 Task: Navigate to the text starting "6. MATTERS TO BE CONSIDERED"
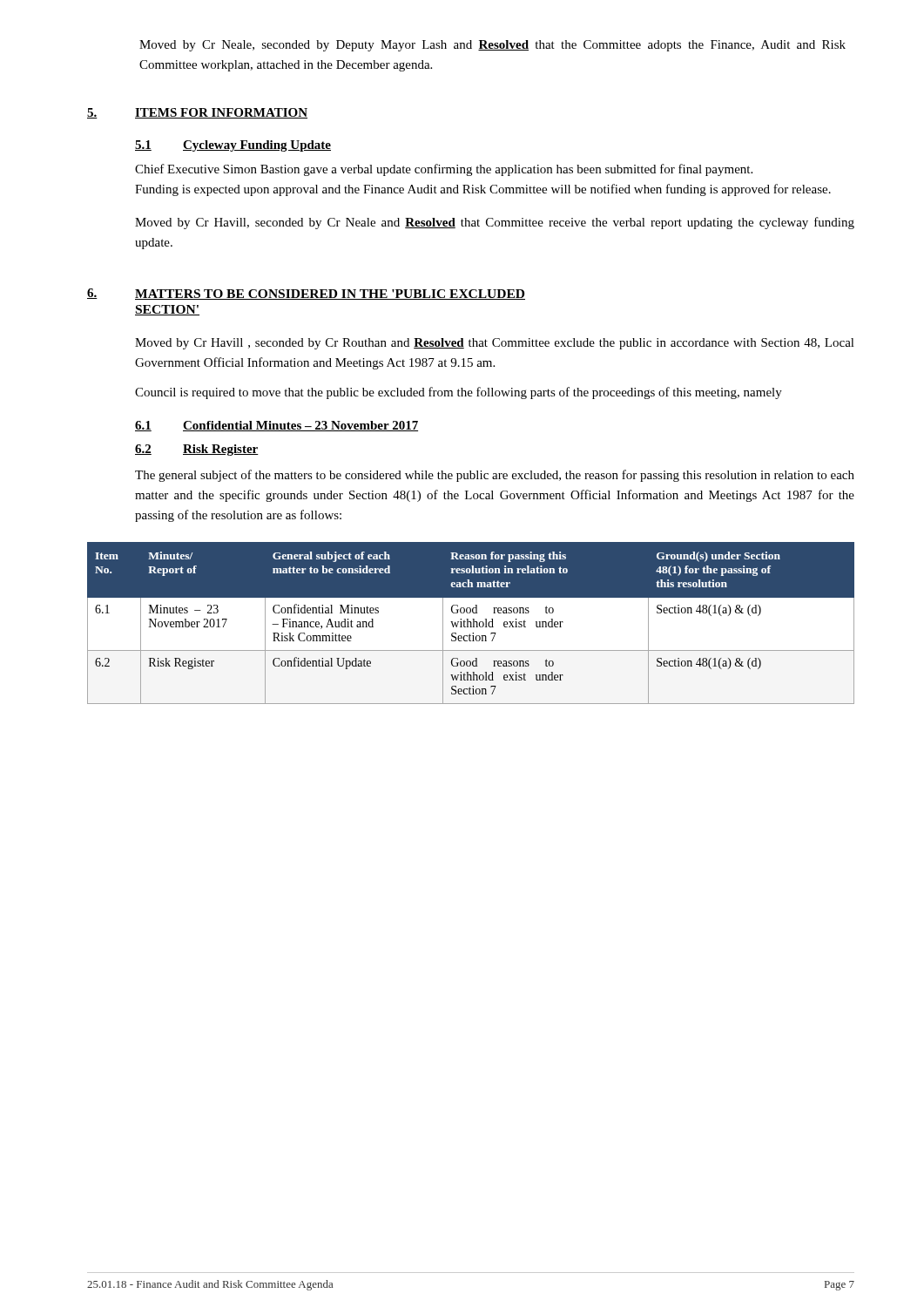306,302
